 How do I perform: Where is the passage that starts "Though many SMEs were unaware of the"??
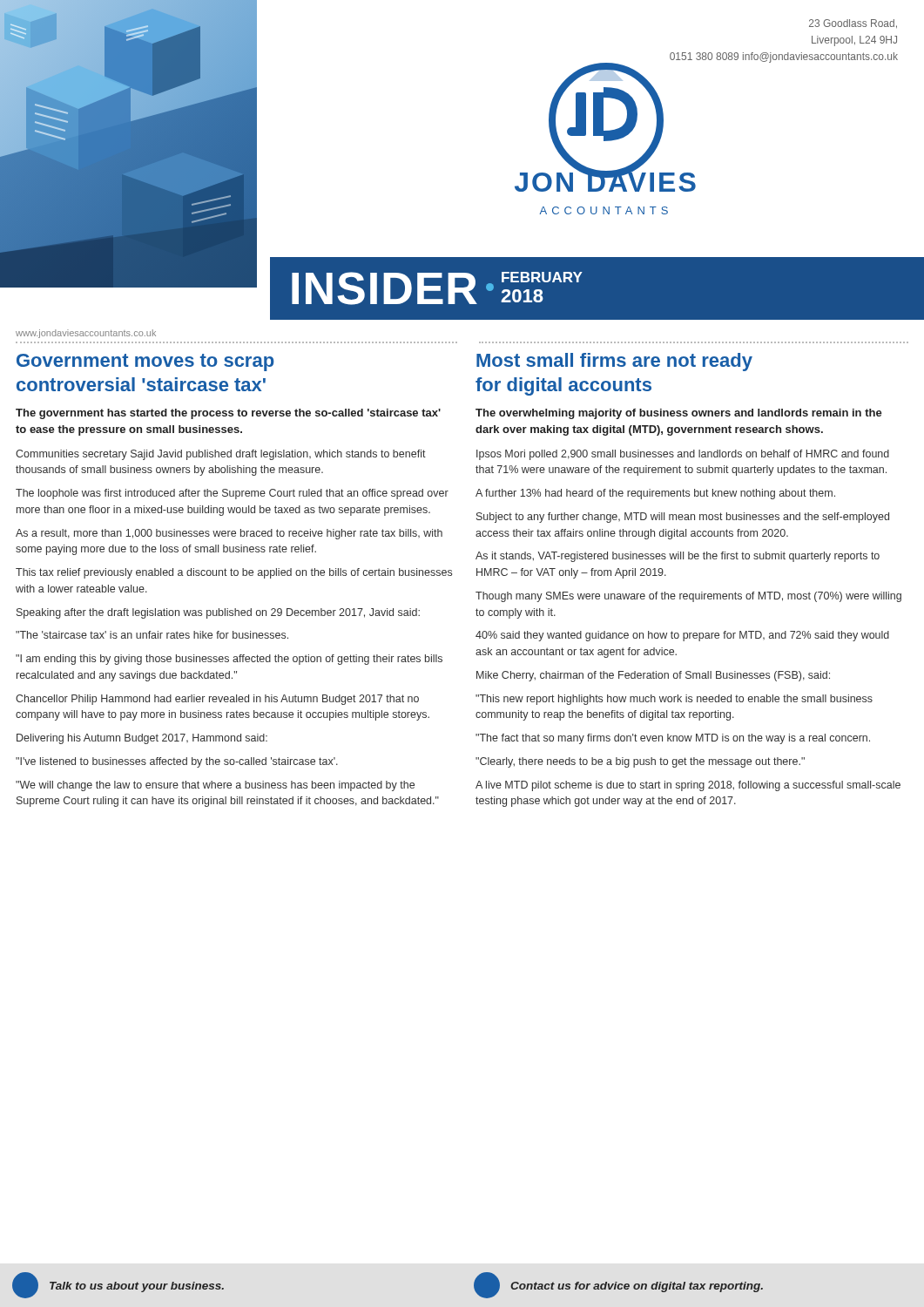tap(692, 604)
